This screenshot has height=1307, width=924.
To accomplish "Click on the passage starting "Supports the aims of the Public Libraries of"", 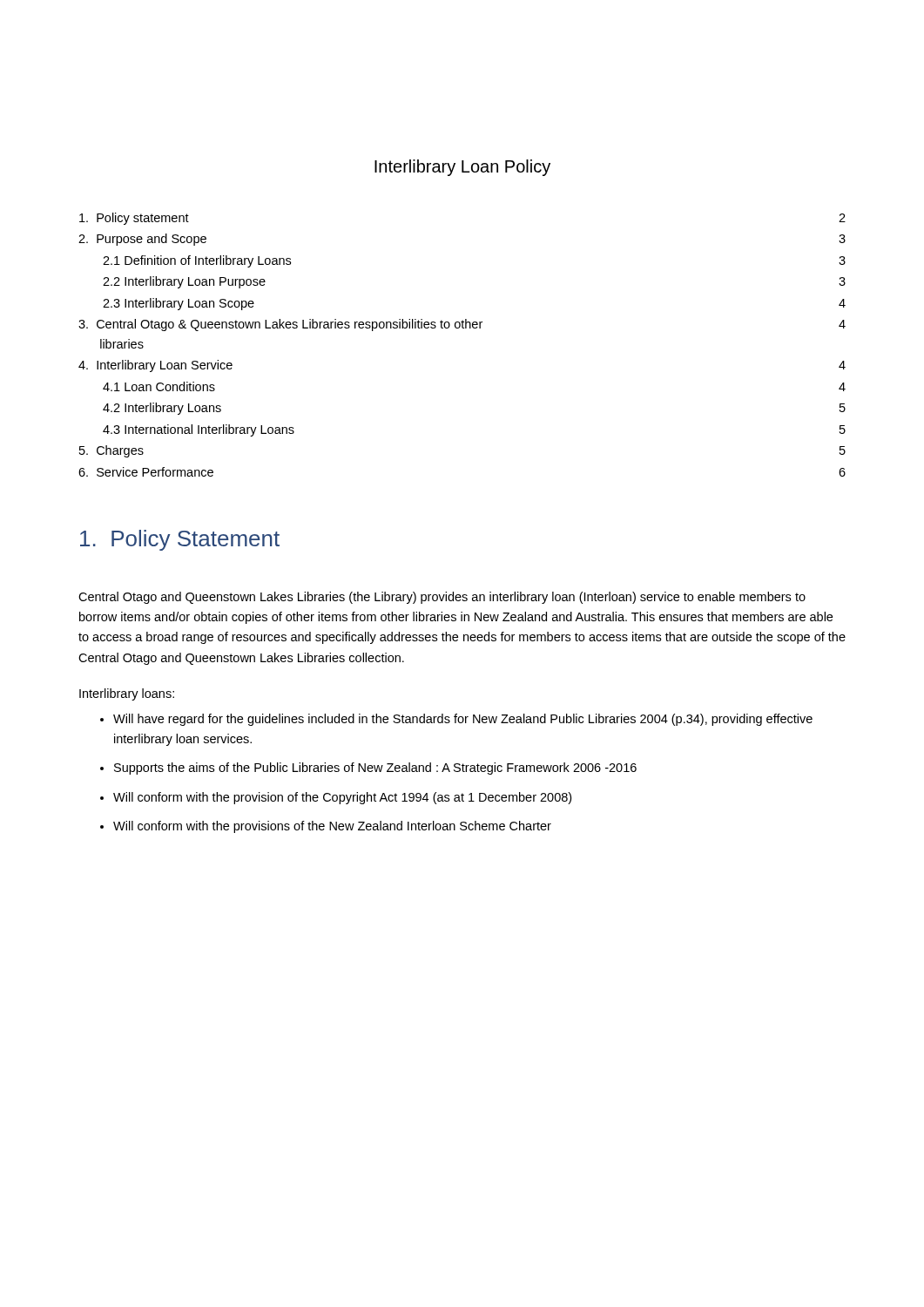I will (375, 768).
